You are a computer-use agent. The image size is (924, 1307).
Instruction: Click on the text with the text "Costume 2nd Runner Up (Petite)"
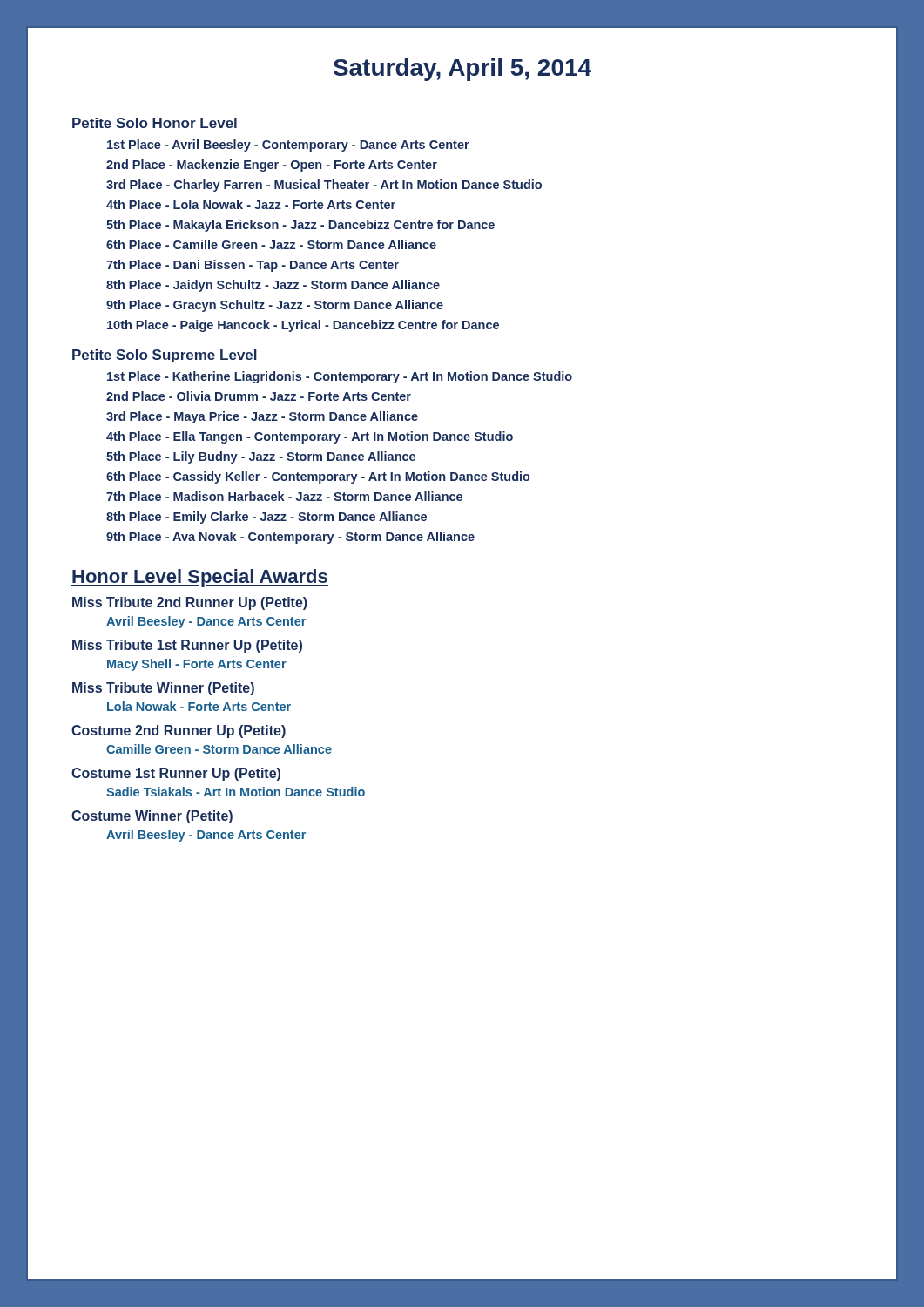[x=179, y=731]
